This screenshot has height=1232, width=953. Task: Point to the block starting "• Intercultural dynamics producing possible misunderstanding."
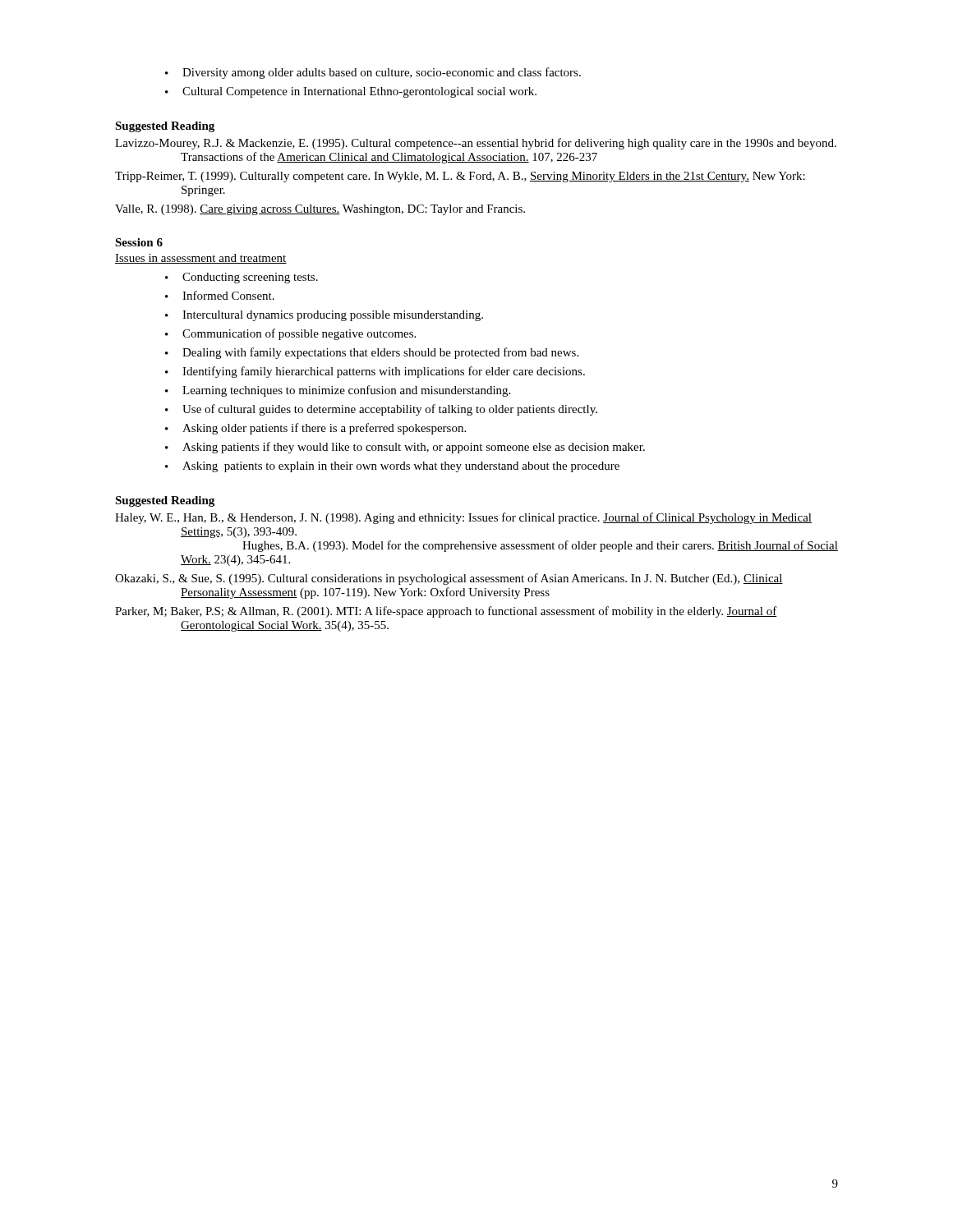click(x=324, y=316)
